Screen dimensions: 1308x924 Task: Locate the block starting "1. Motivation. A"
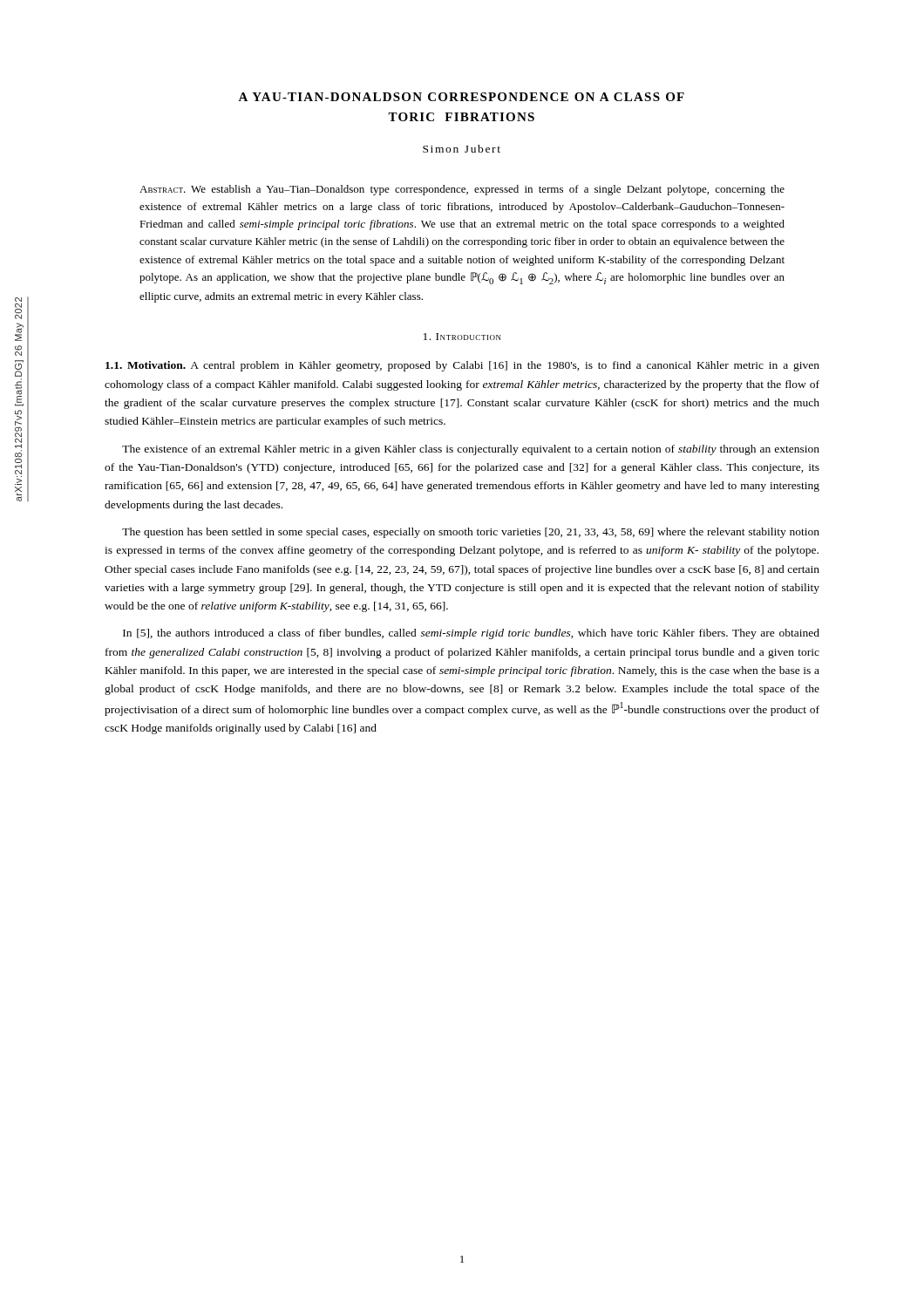pyautogui.click(x=462, y=546)
